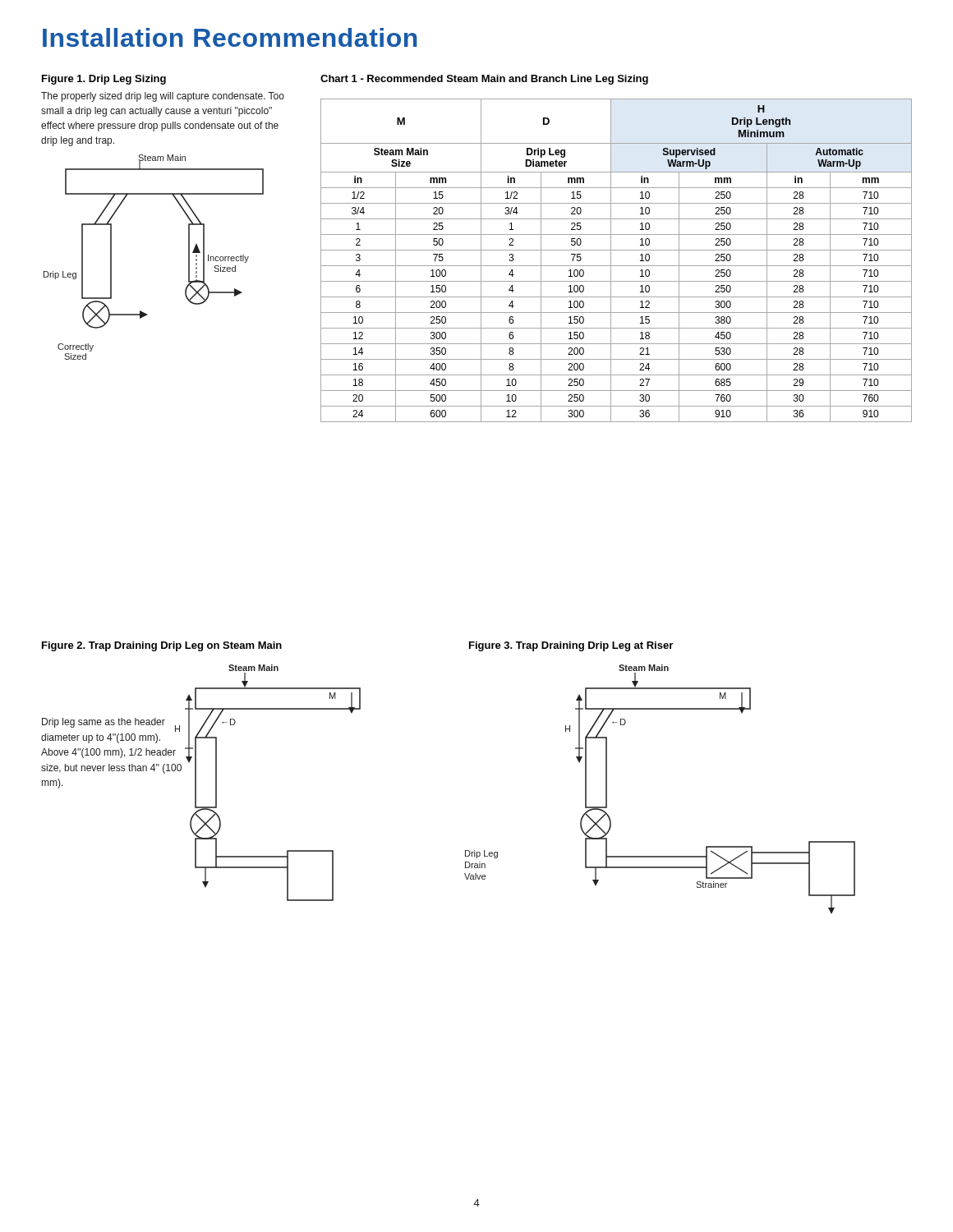Locate the title that says "Installation Recommendation"

(230, 38)
